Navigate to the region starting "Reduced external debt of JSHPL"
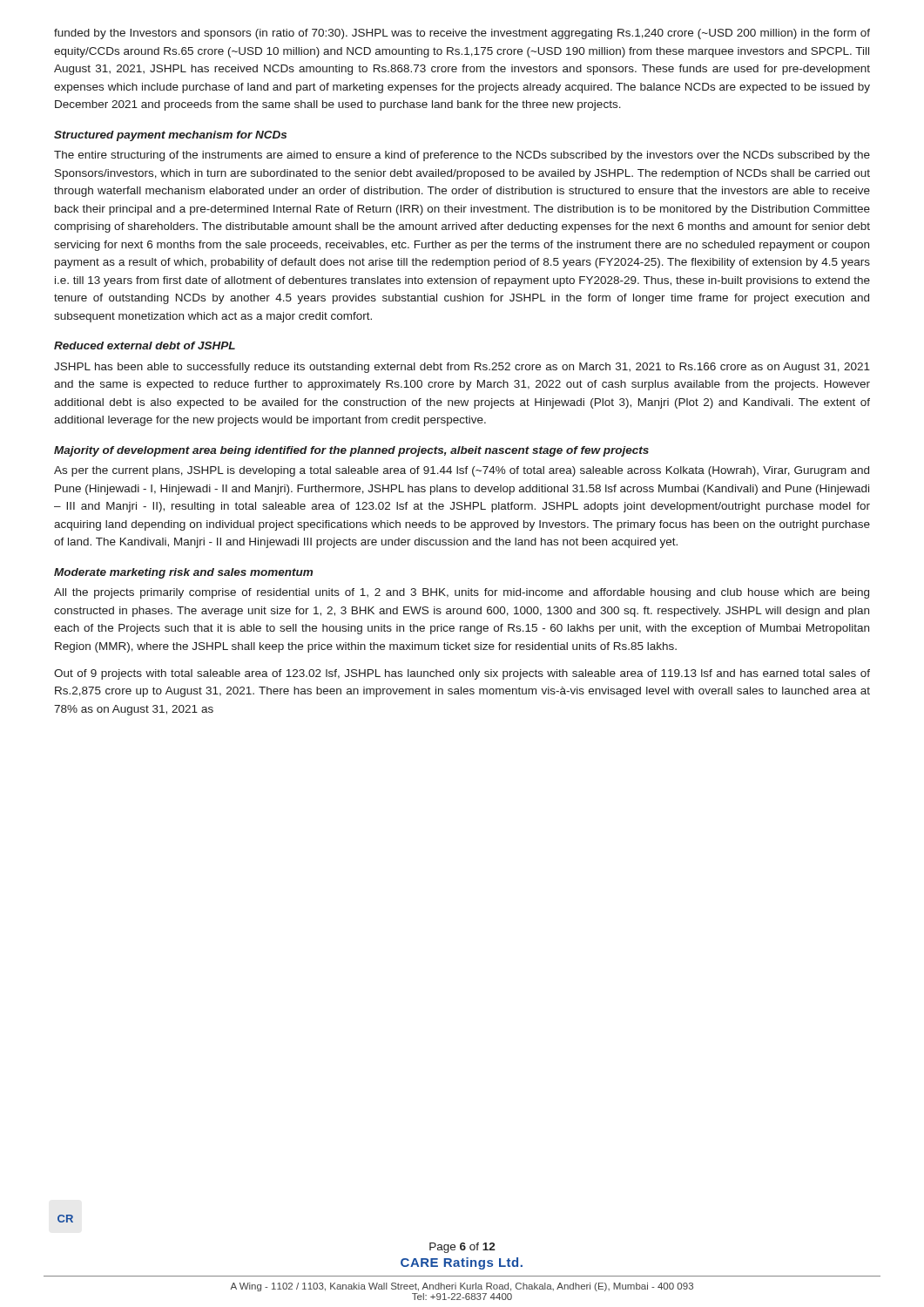The height and width of the screenshot is (1307, 924). 145,346
